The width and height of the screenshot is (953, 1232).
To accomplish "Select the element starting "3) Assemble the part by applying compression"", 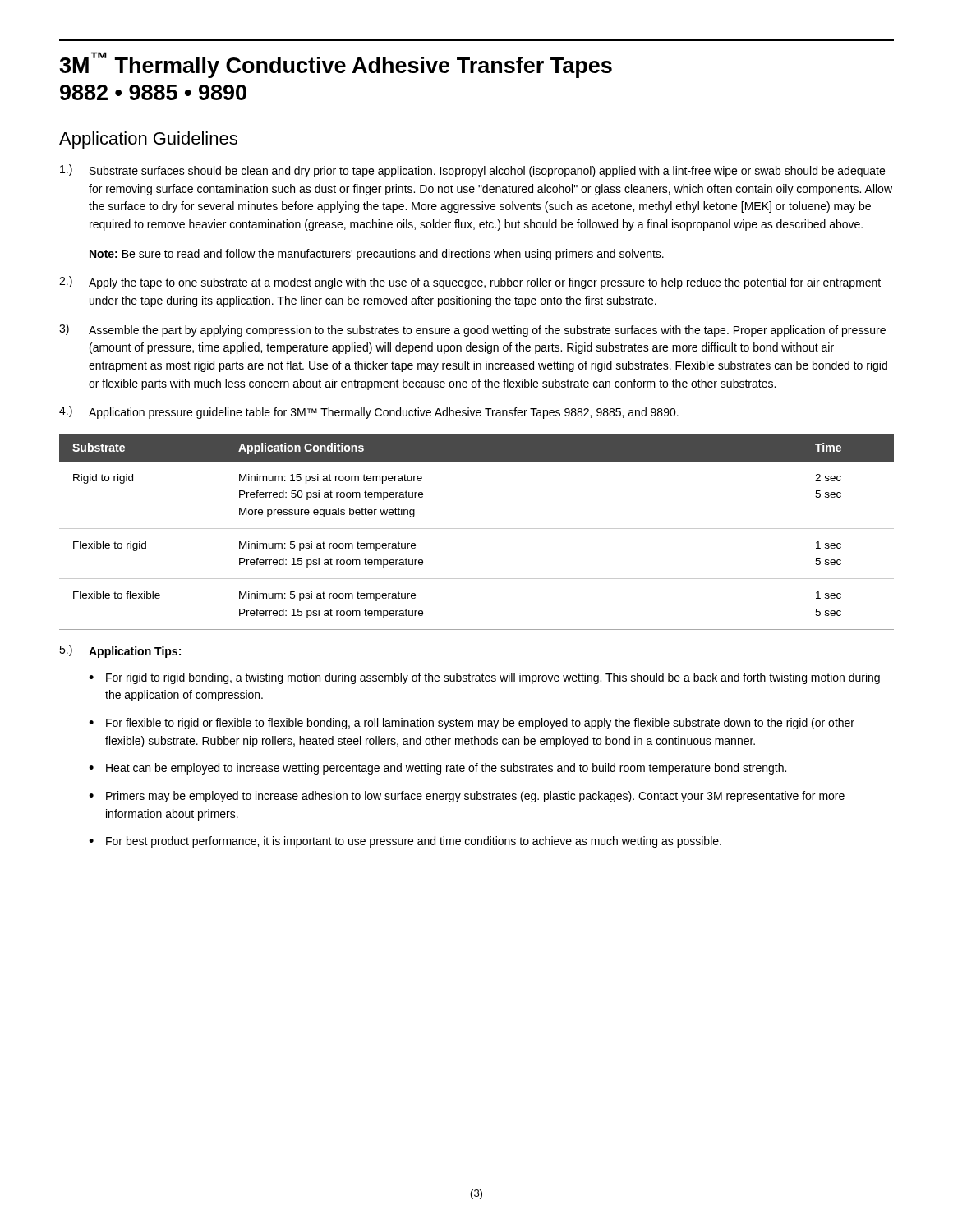I will click(476, 357).
